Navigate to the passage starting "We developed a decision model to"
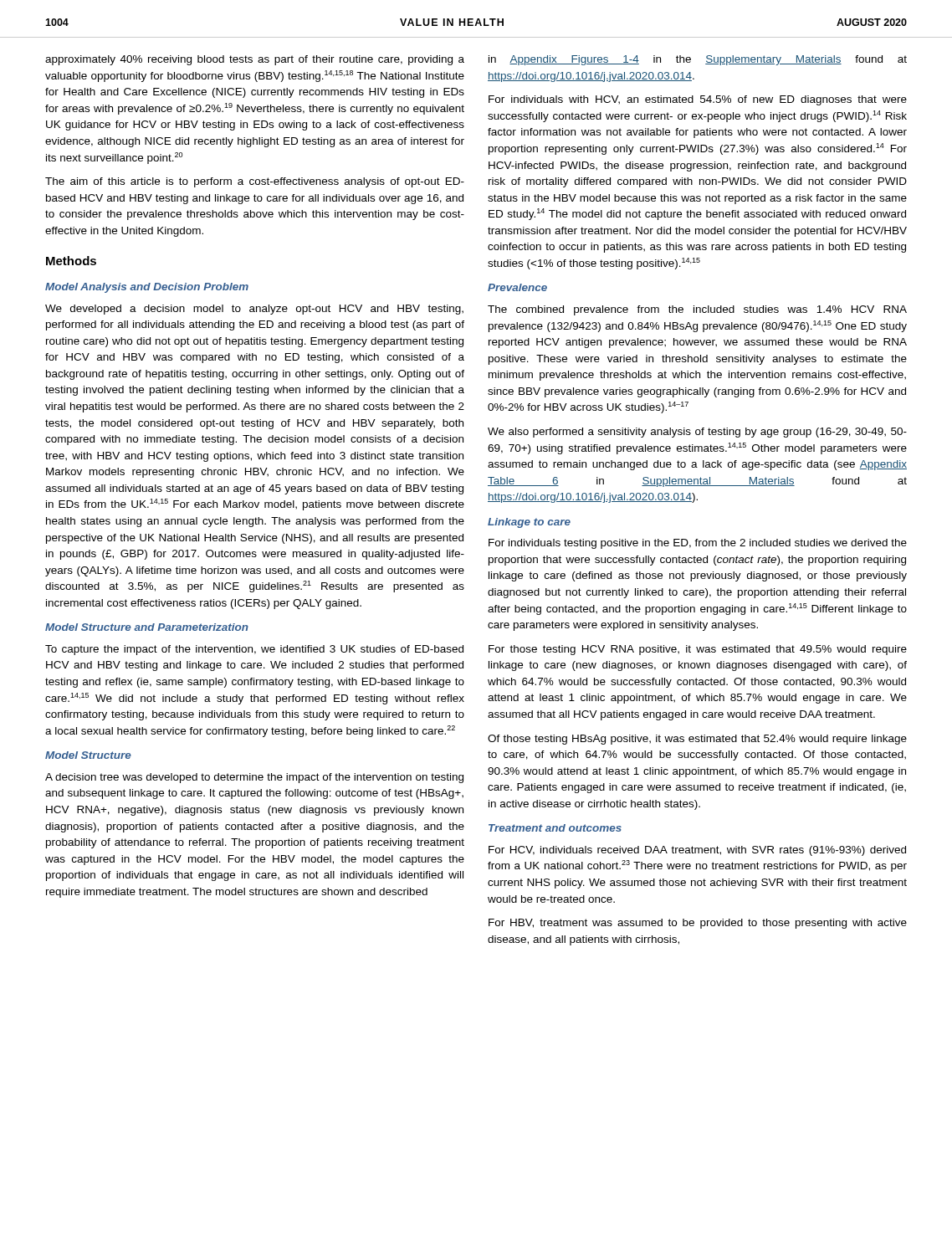The image size is (952, 1255). [x=255, y=456]
